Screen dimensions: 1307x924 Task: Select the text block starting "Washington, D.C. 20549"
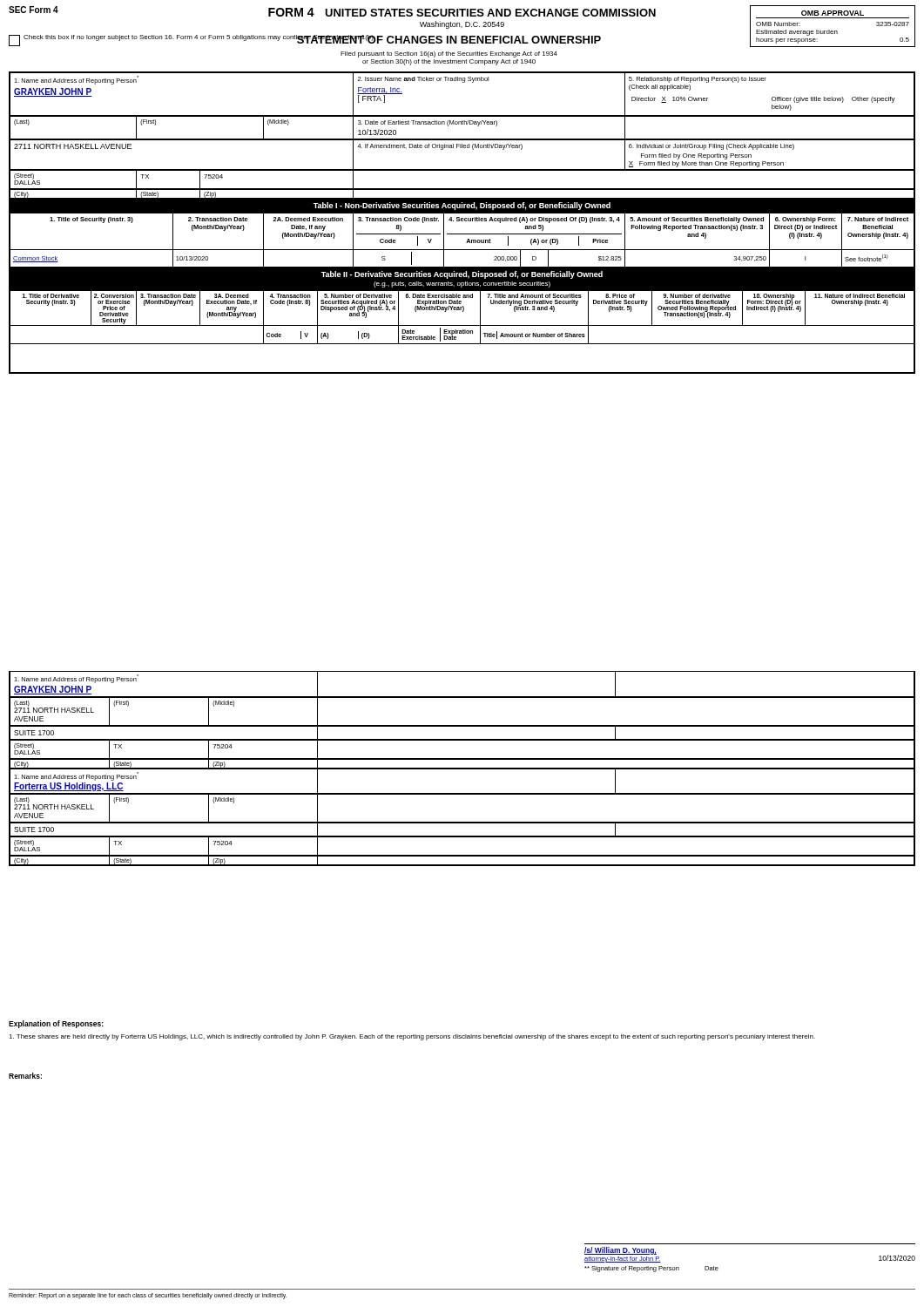pyautogui.click(x=462, y=24)
